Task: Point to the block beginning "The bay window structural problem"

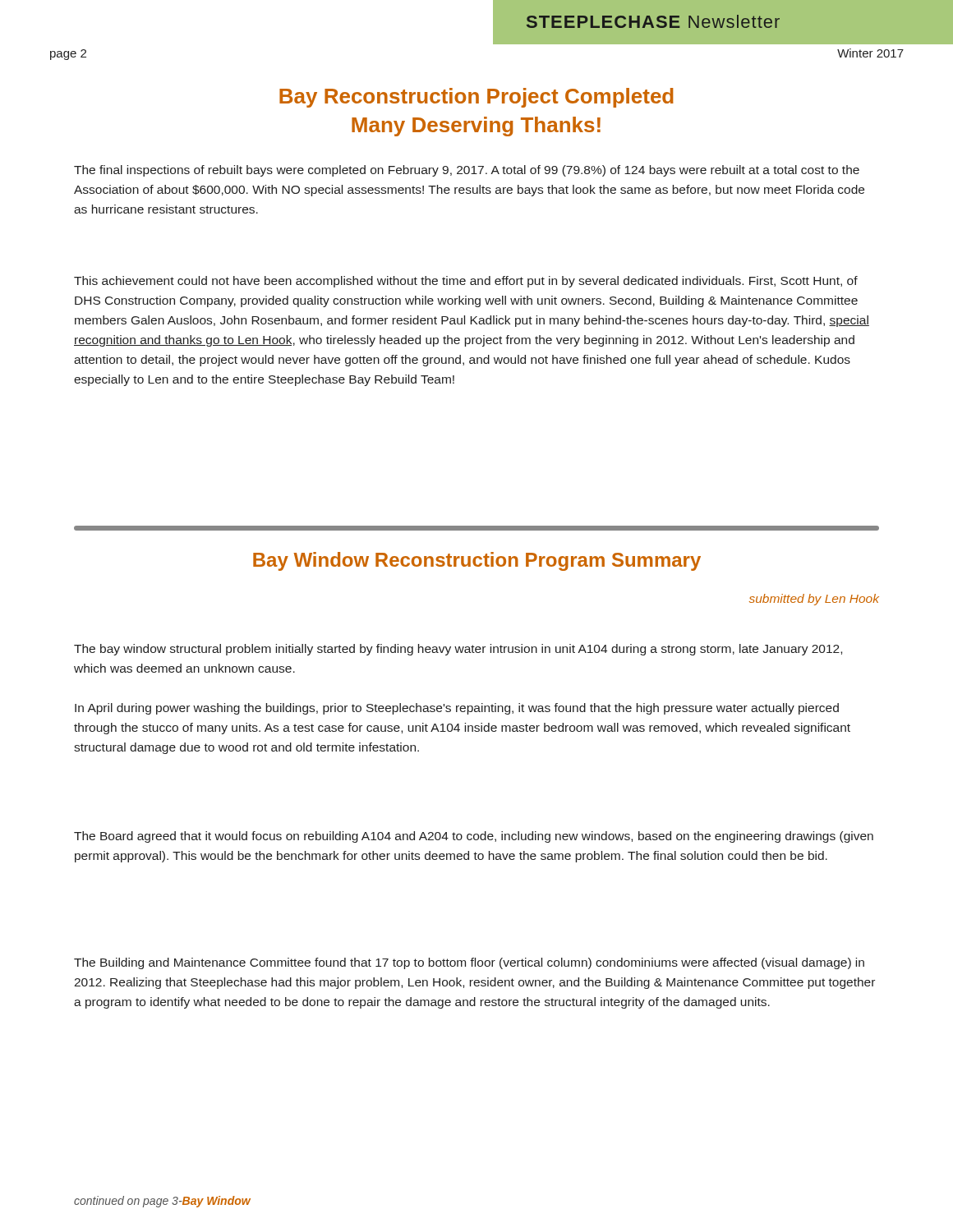Action: (459, 658)
